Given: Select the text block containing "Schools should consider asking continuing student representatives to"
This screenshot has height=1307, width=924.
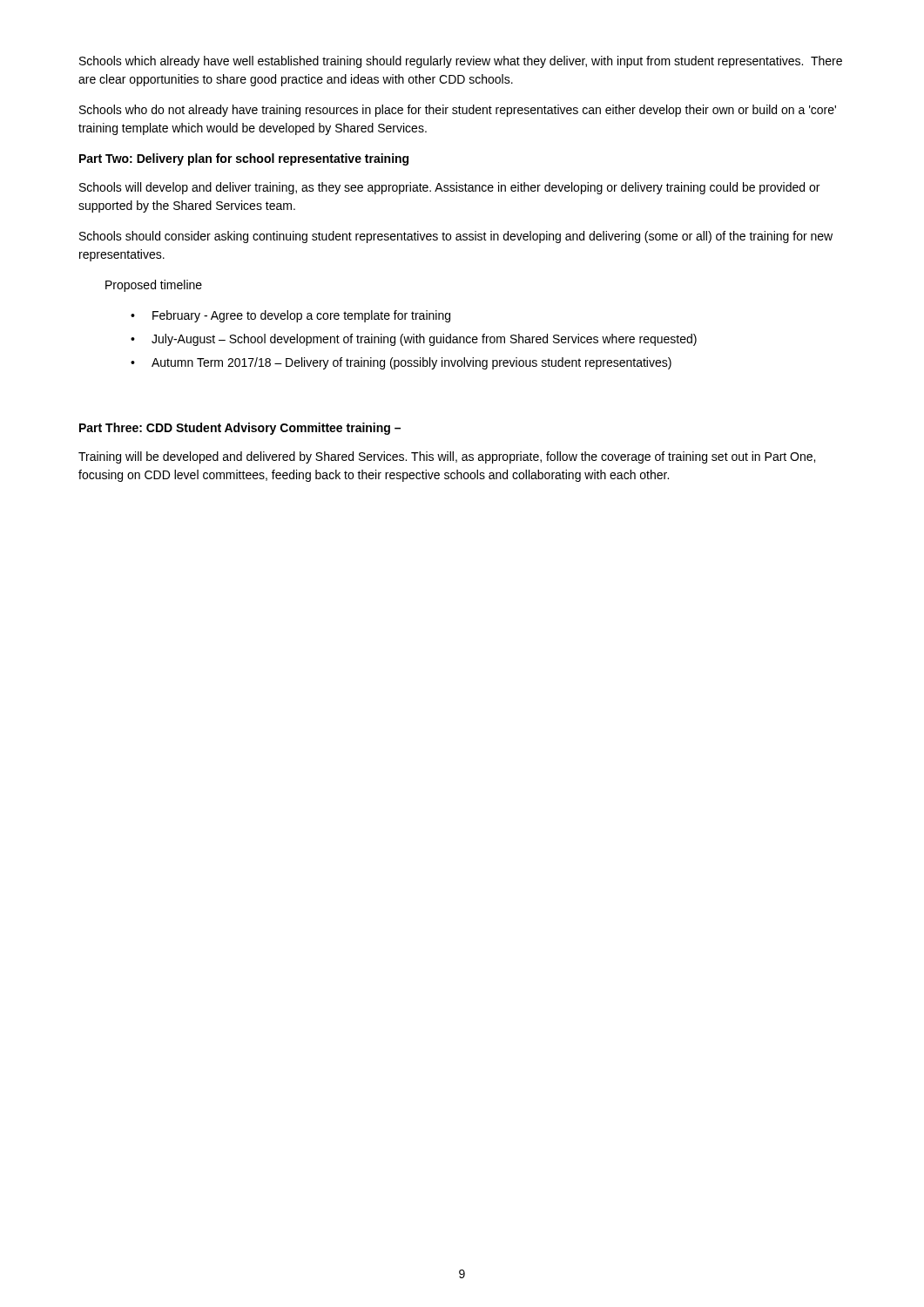Looking at the screenshot, I should 456,245.
